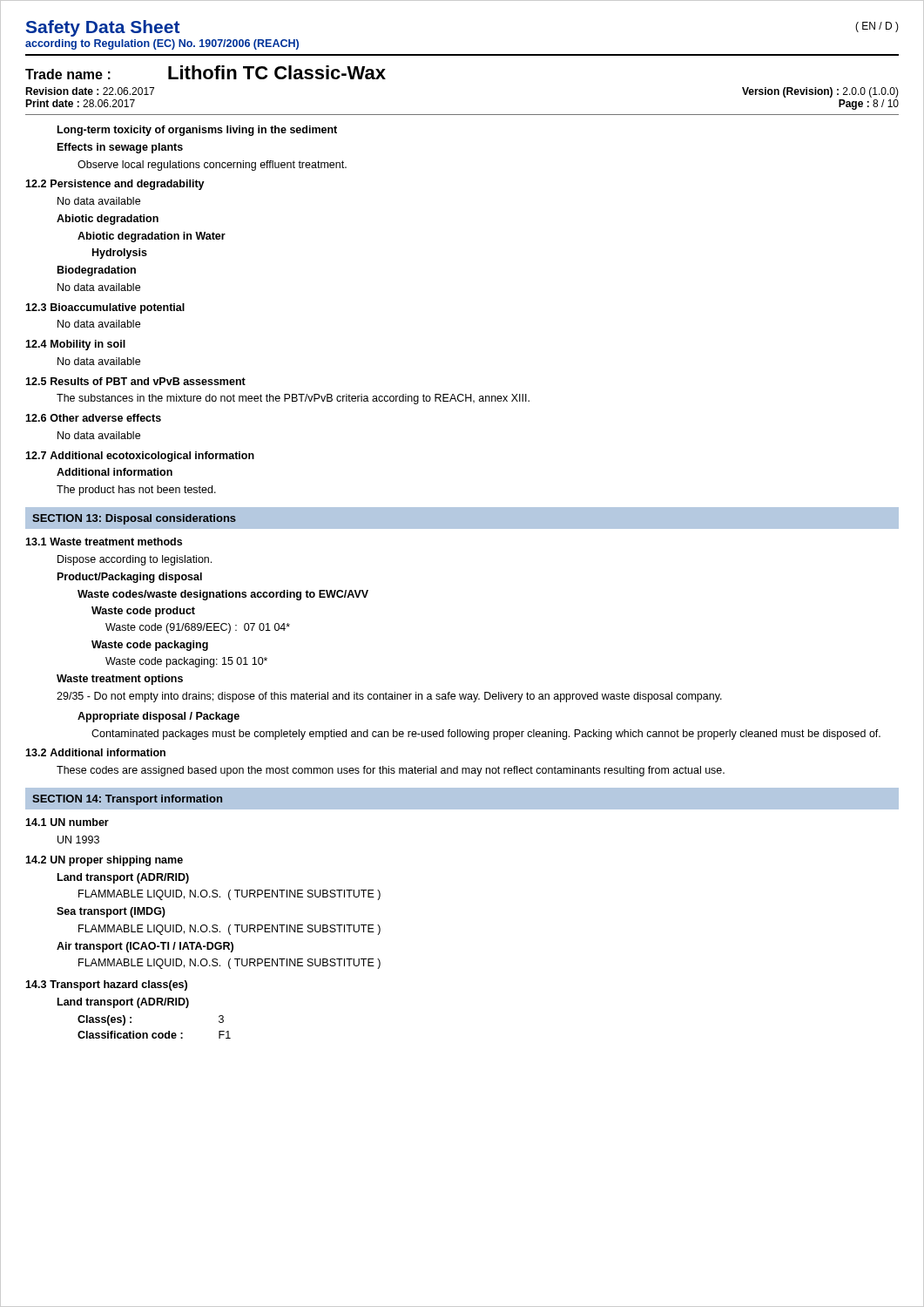Viewport: 924px width, 1307px height.
Task: Select the block starting "13.1Waste treatment methods"
Action: coord(104,542)
